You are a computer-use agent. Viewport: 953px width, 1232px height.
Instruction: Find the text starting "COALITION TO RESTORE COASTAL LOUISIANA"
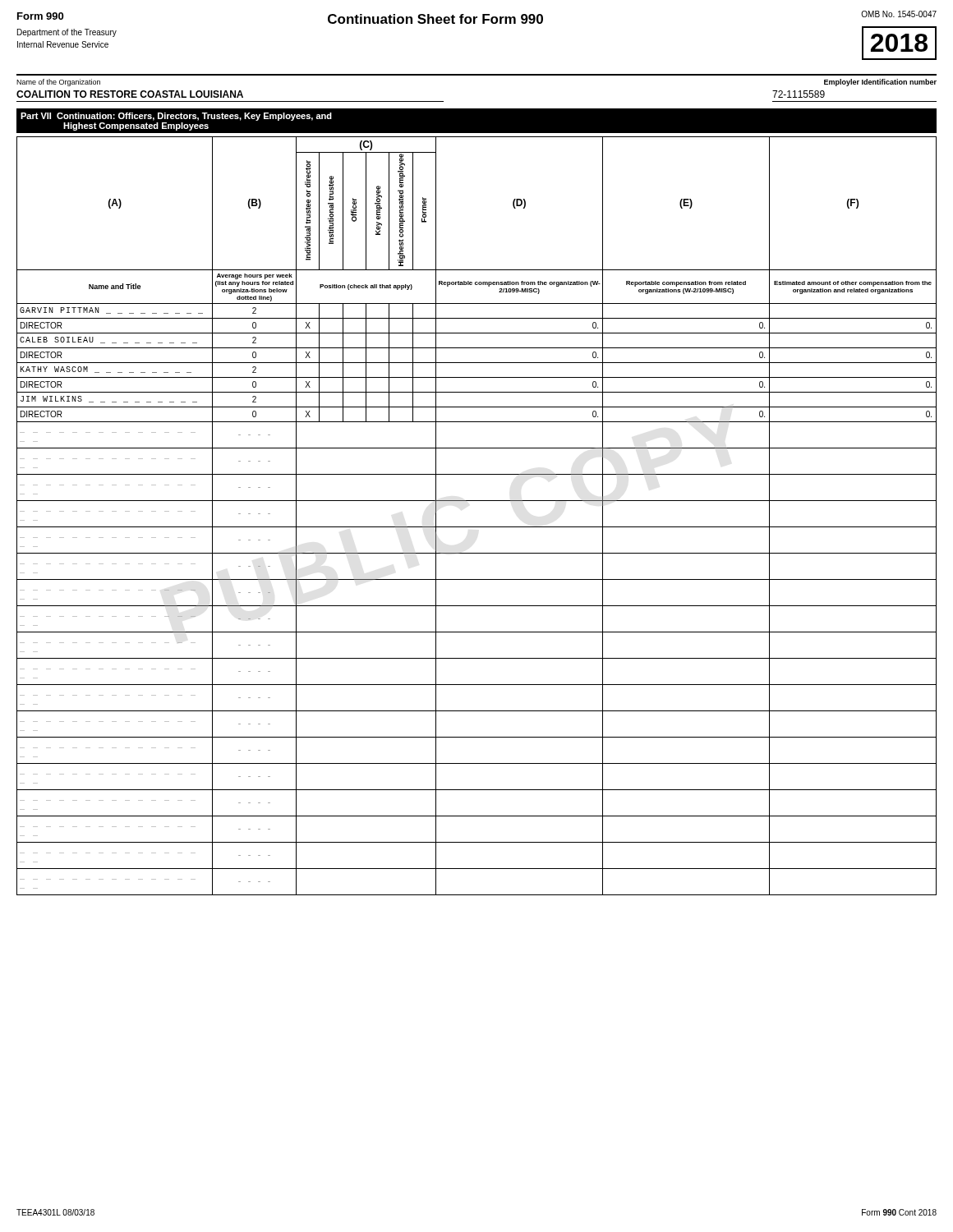130,94
